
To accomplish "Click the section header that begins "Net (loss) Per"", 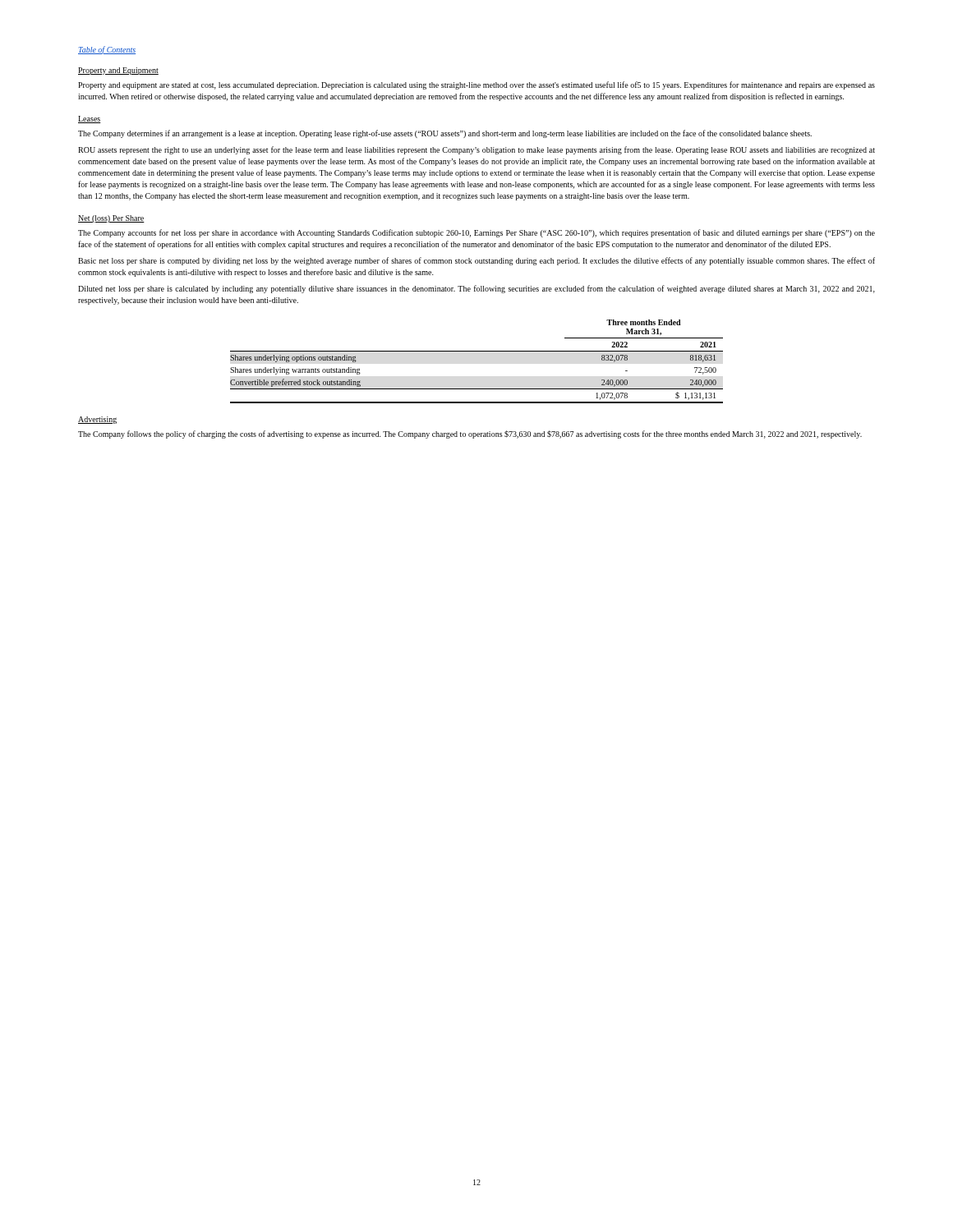I will [x=111, y=218].
